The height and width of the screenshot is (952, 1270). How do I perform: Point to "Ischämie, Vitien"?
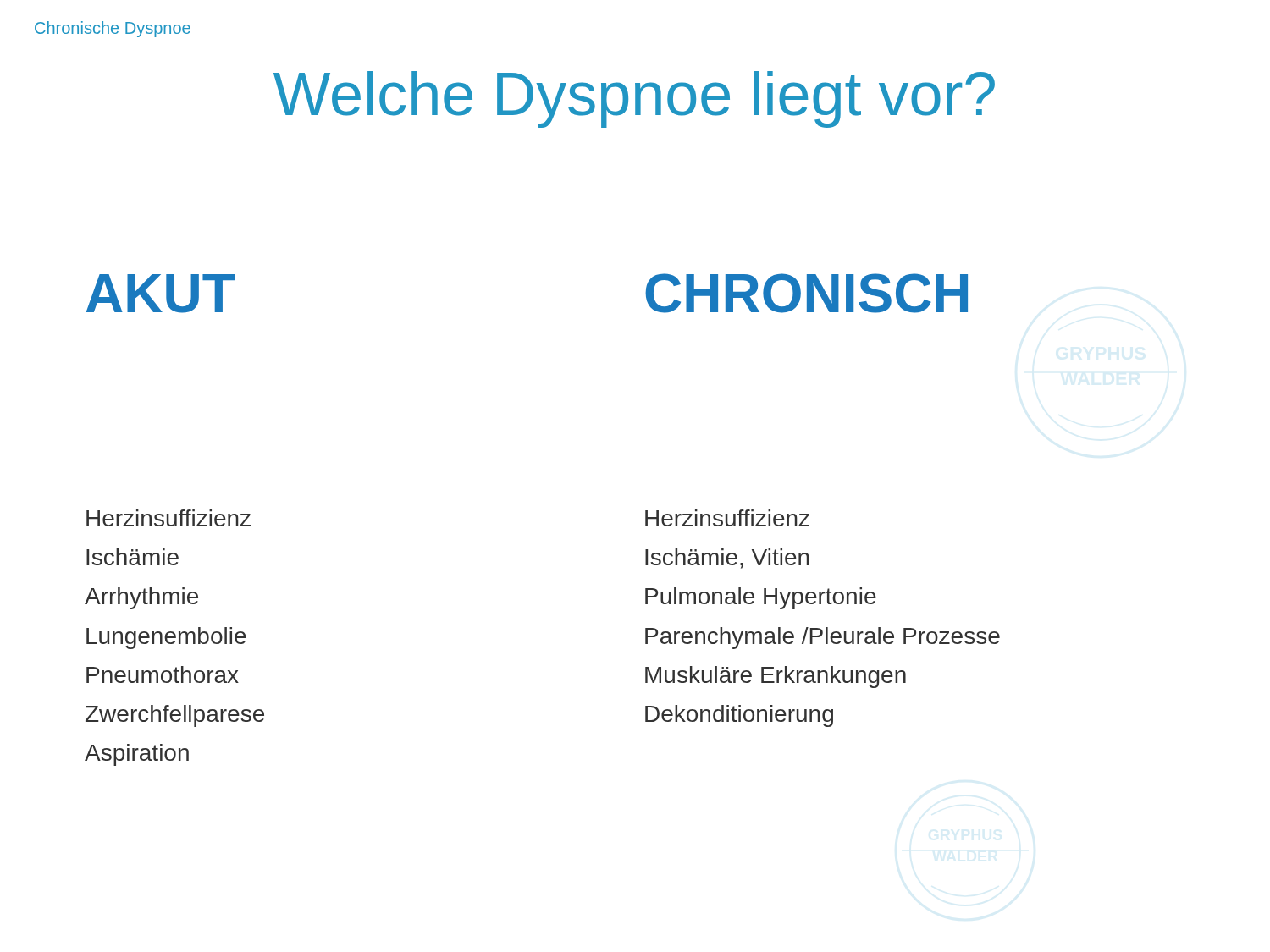point(727,557)
